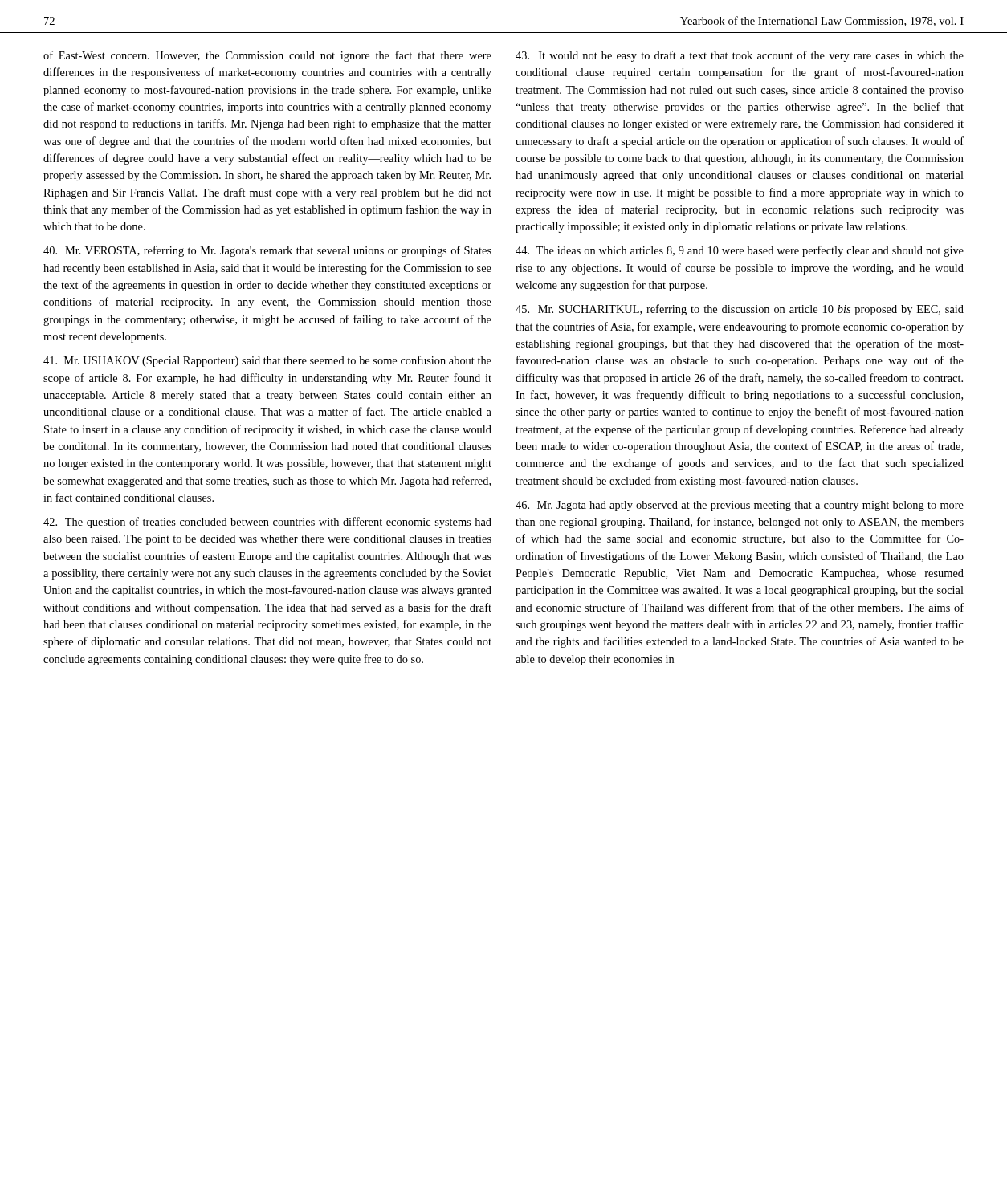Click the passage that begins "of East-West concern. However,"
Screen dimensions: 1204x1007
pos(267,141)
